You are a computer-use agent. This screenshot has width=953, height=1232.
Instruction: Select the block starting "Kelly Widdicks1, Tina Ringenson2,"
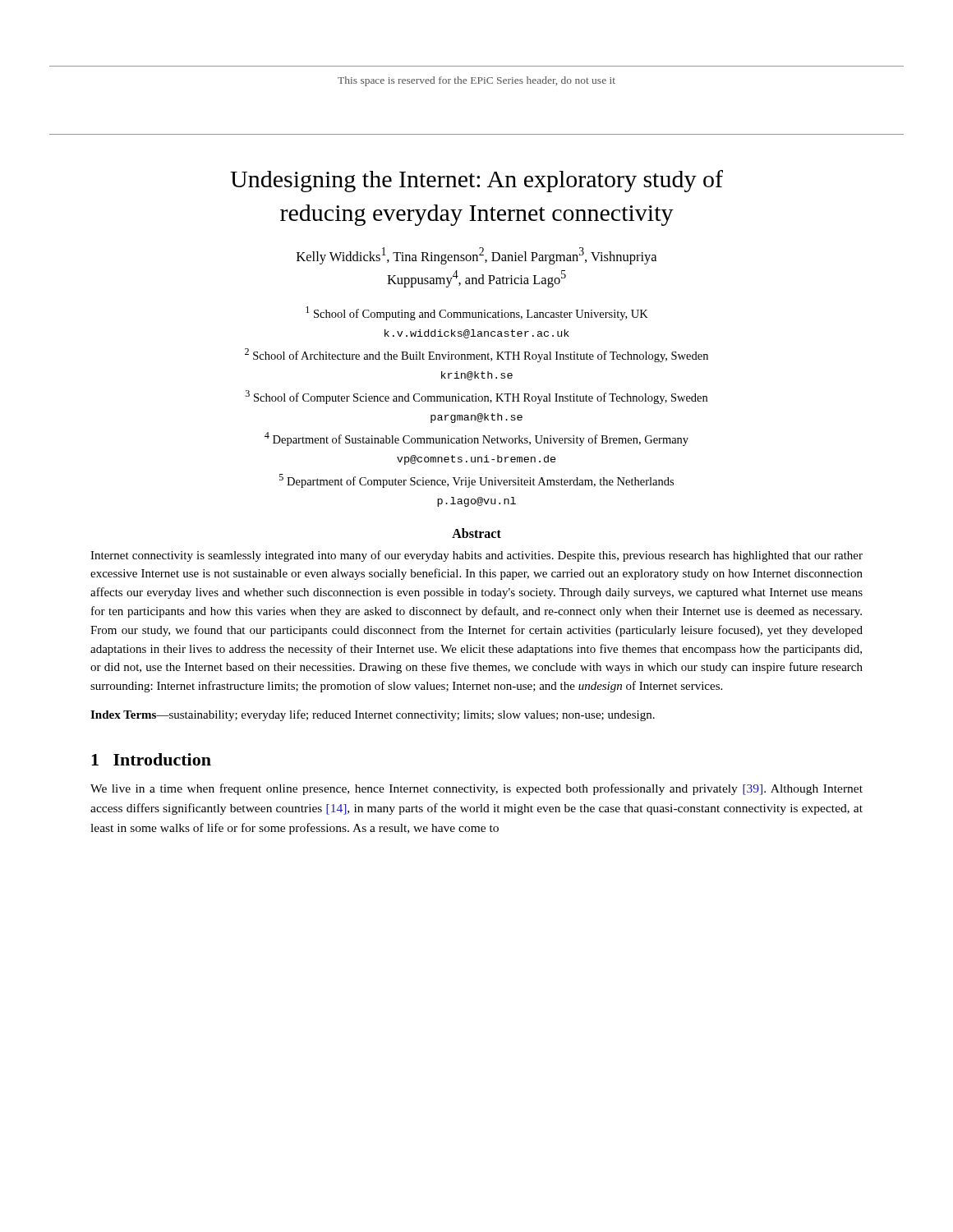click(x=476, y=266)
